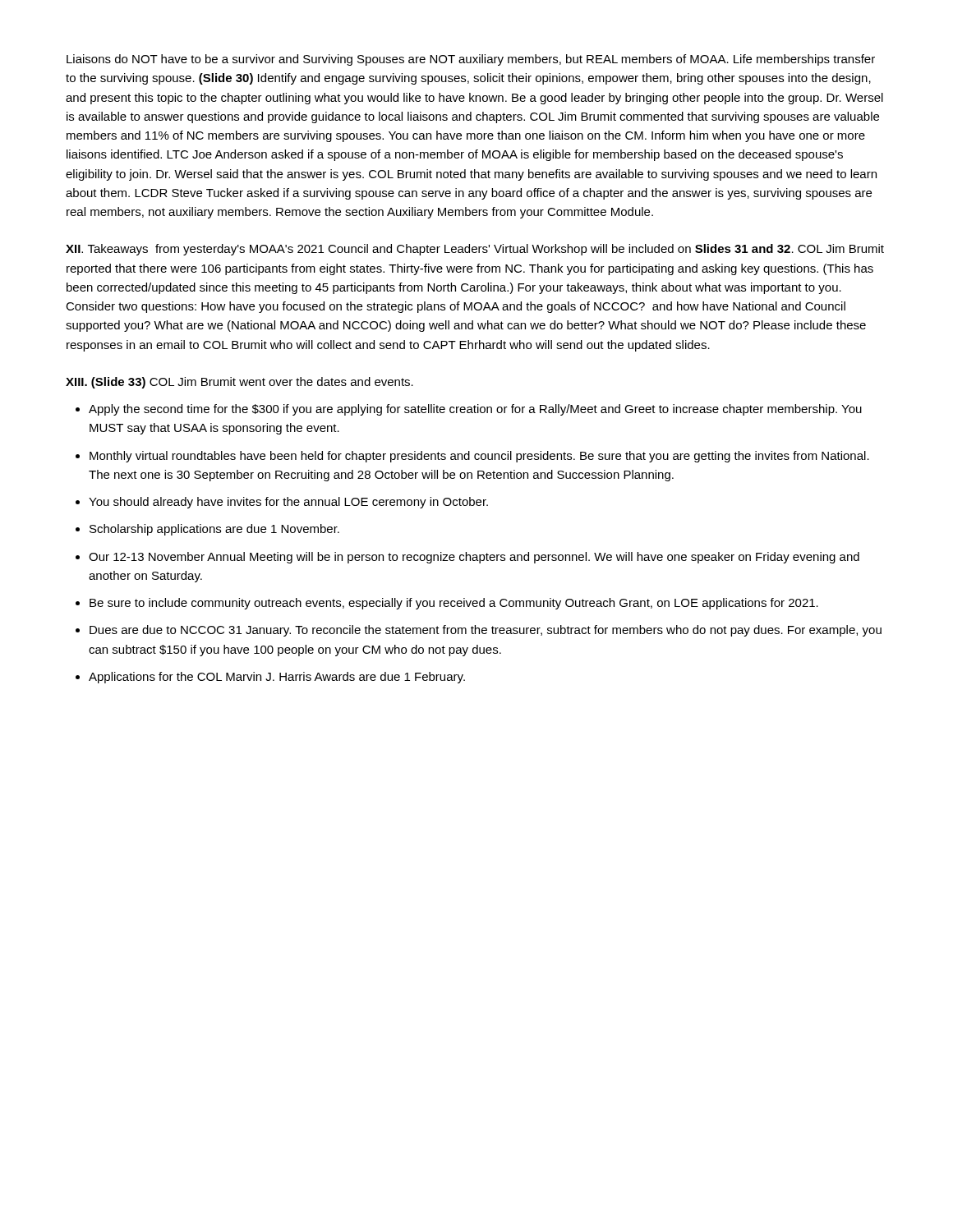Find the passage starting "Scholarship applications are due"

[x=214, y=529]
